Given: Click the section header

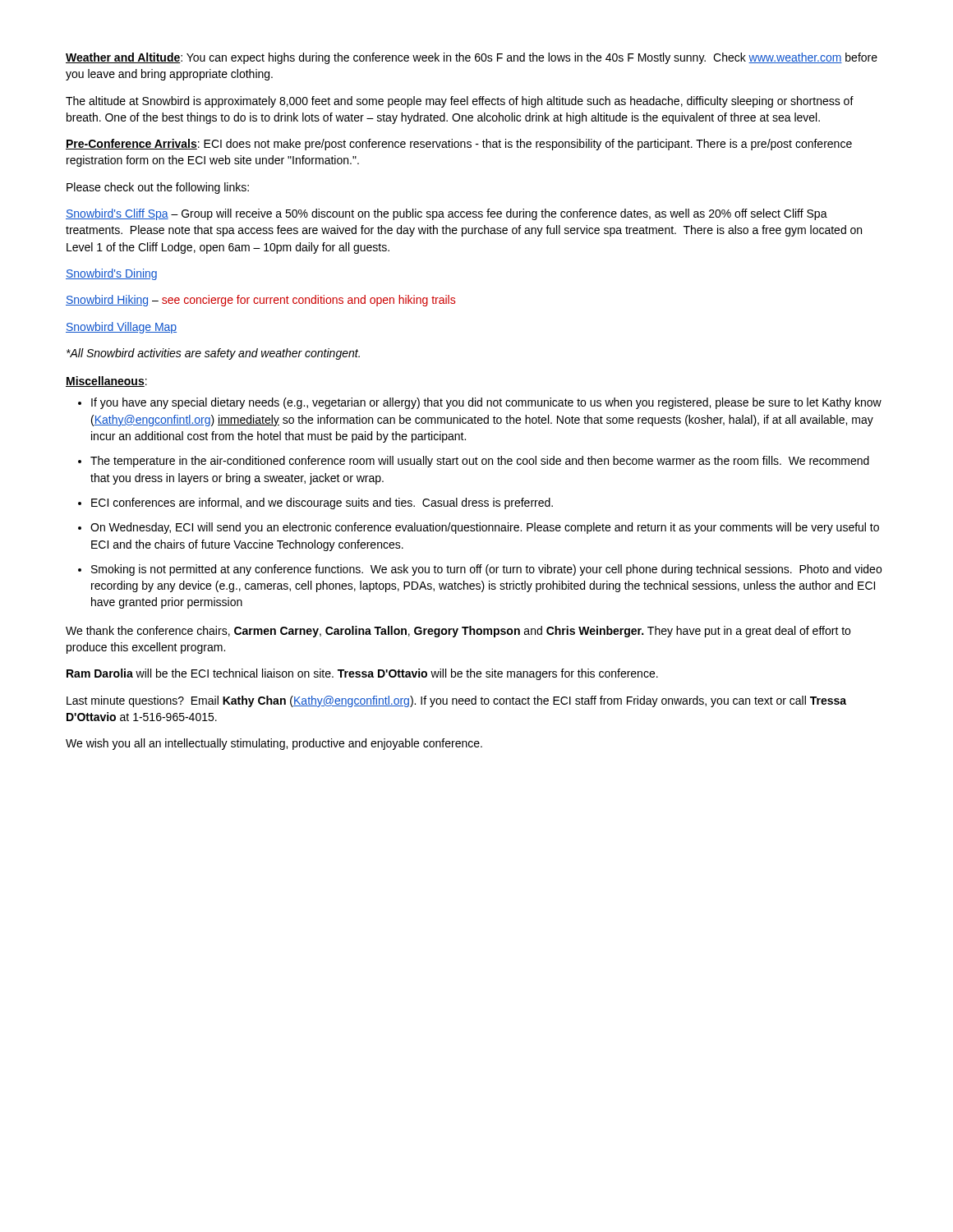Looking at the screenshot, I should click(107, 381).
